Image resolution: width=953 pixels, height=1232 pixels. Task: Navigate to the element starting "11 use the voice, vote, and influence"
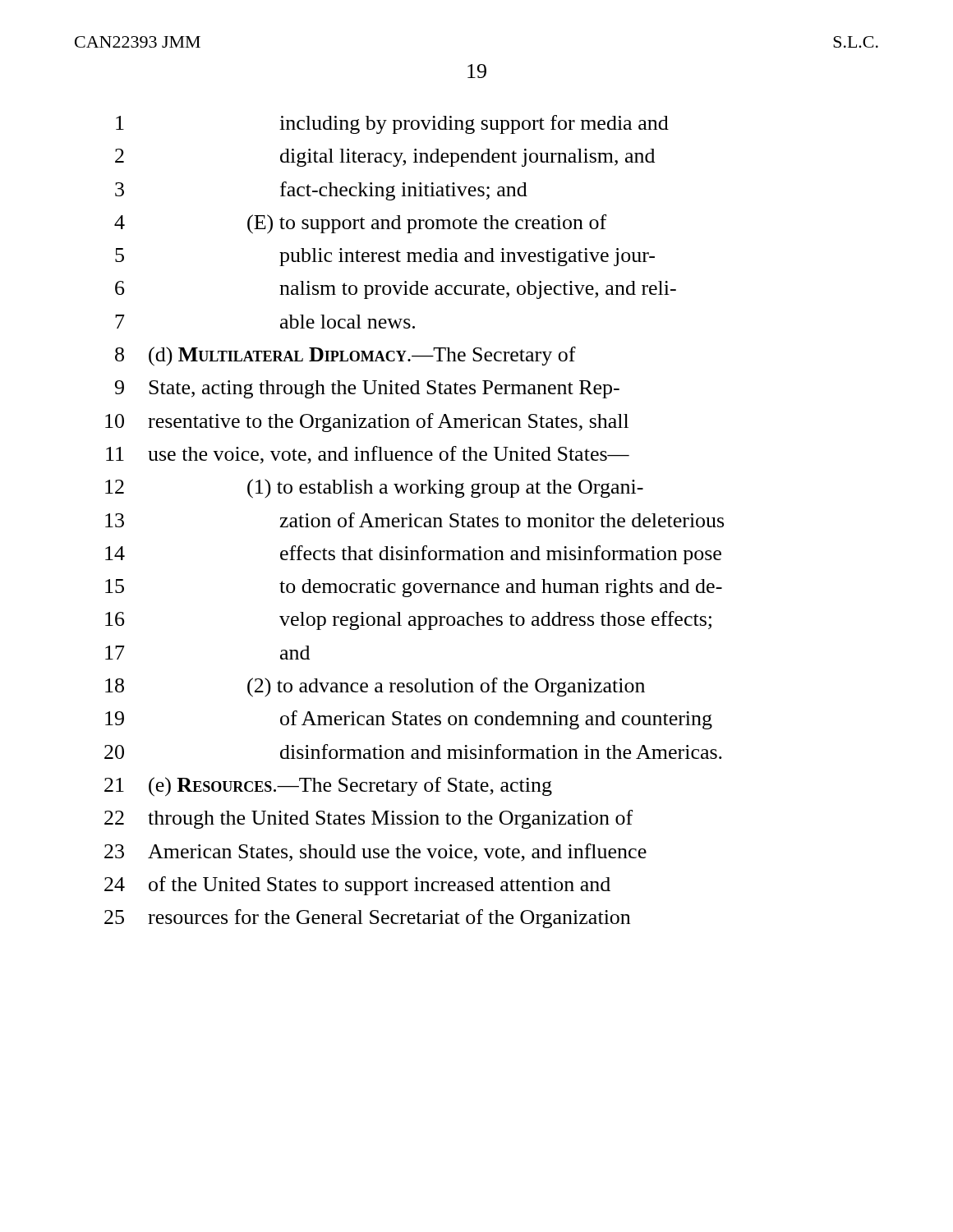point(476,454)
